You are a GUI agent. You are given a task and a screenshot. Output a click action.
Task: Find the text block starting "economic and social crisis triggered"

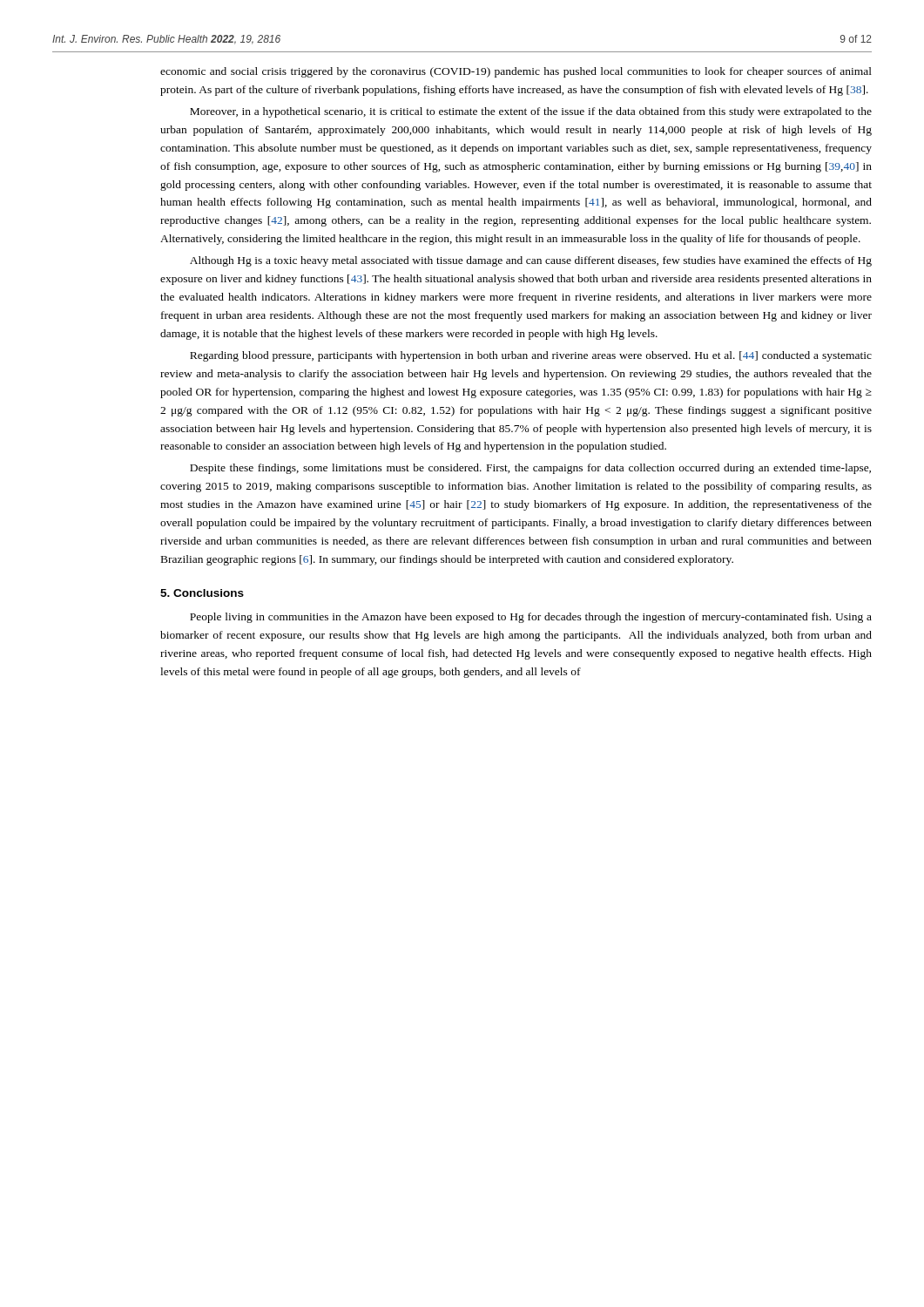click(516, 81)
